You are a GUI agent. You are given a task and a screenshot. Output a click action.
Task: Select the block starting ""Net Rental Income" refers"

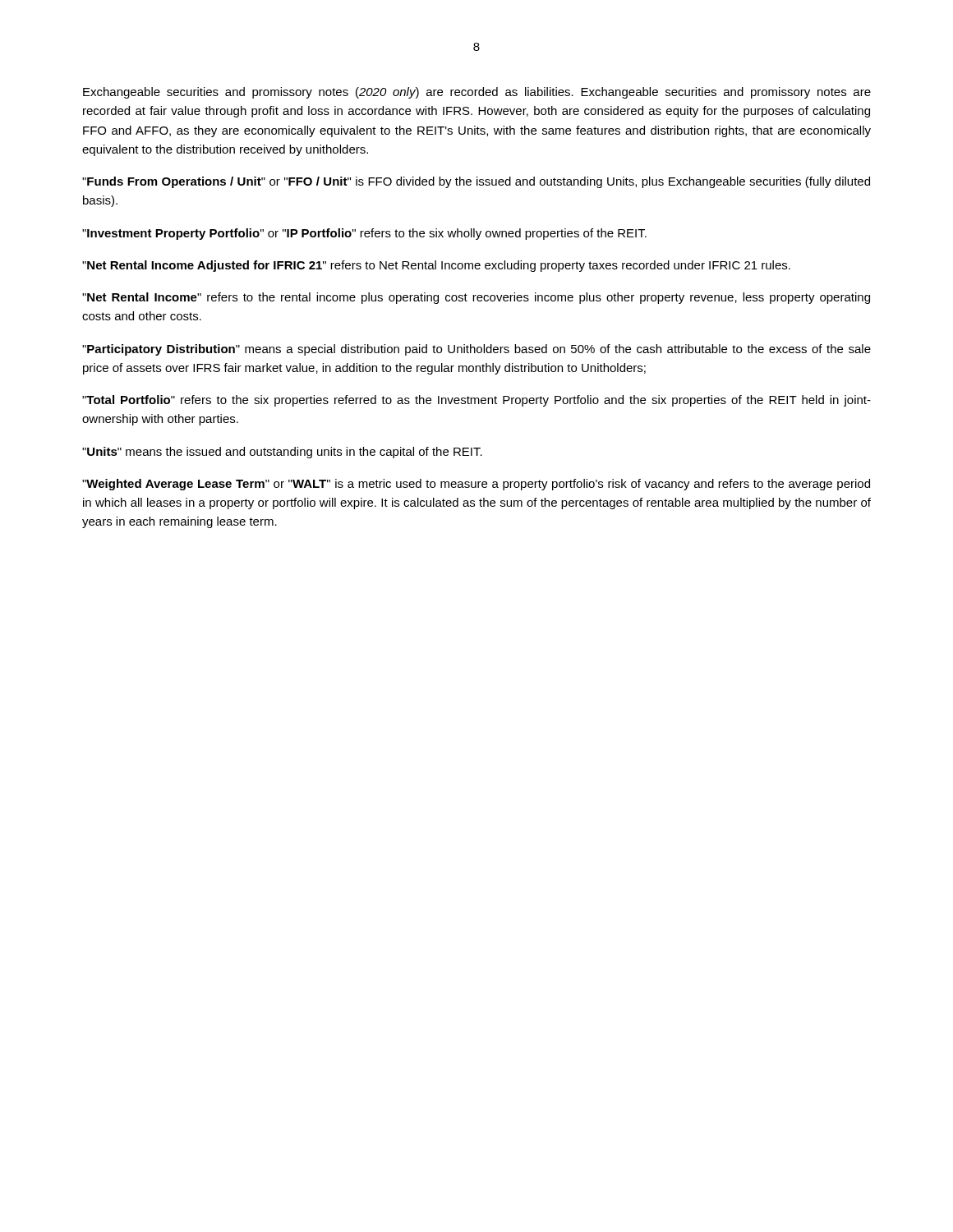click(x=476, y=306)
